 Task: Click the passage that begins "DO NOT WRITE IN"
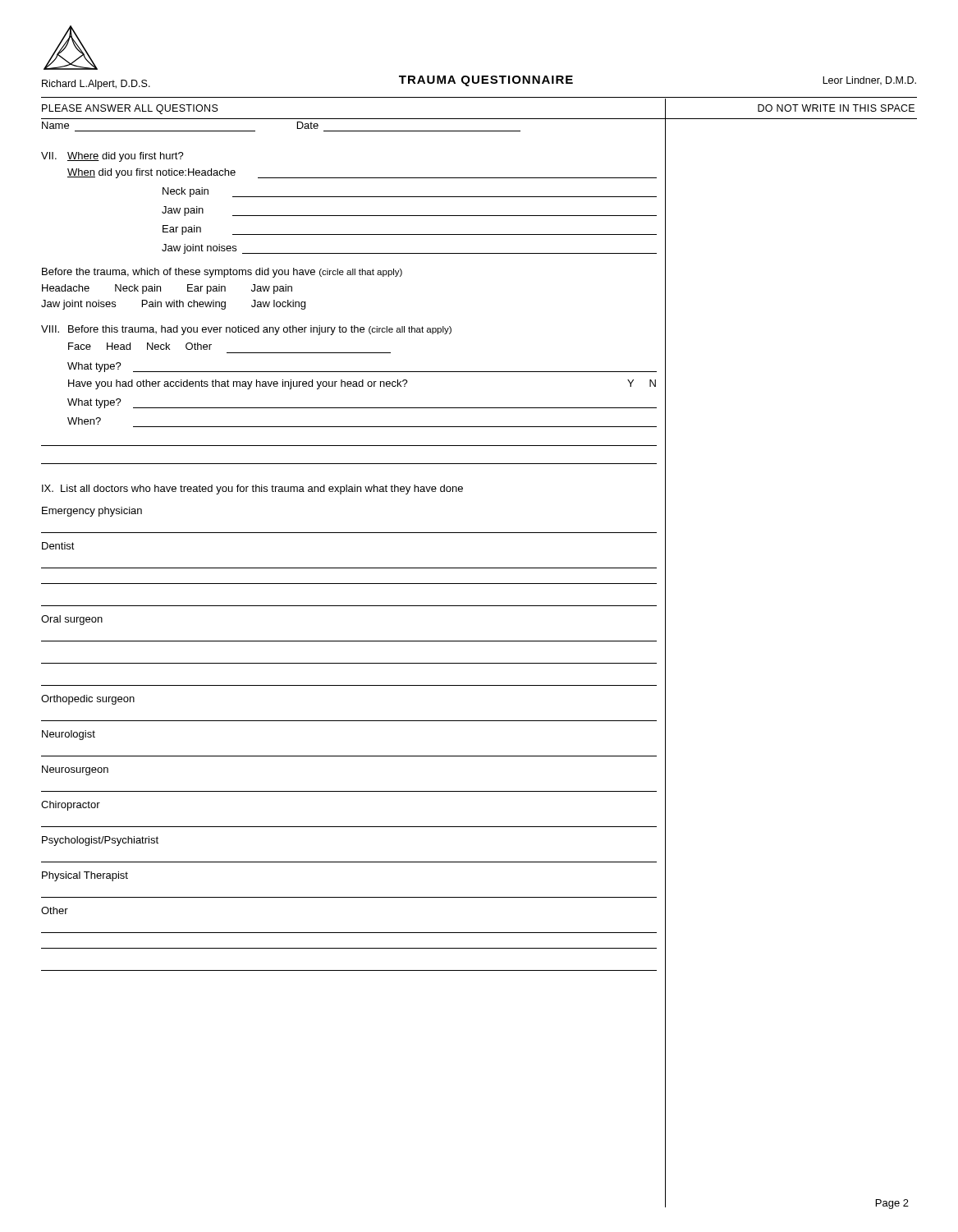(x=836, y=108)
